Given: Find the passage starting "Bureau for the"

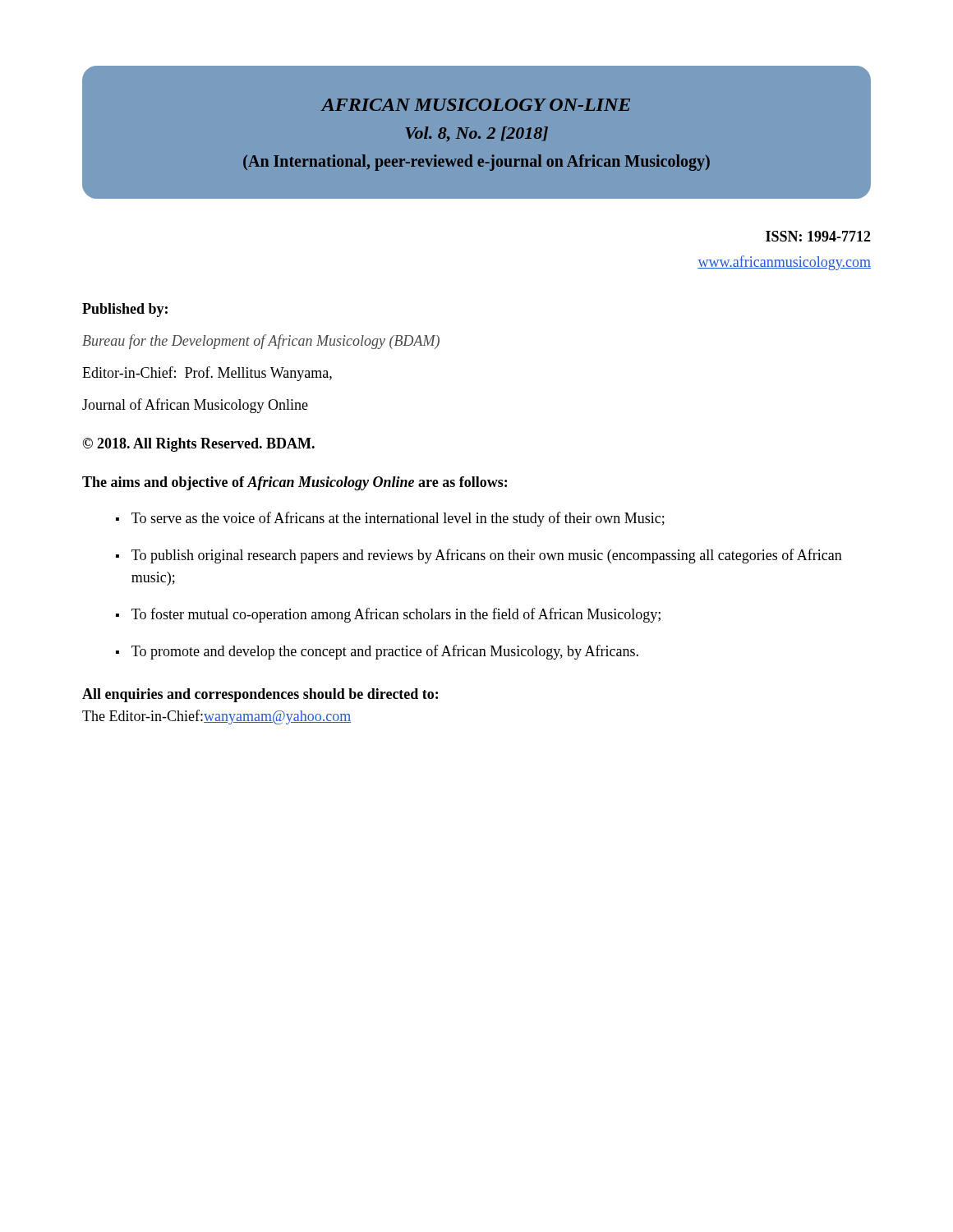Looking at the screenshot, I should point(261,341).
